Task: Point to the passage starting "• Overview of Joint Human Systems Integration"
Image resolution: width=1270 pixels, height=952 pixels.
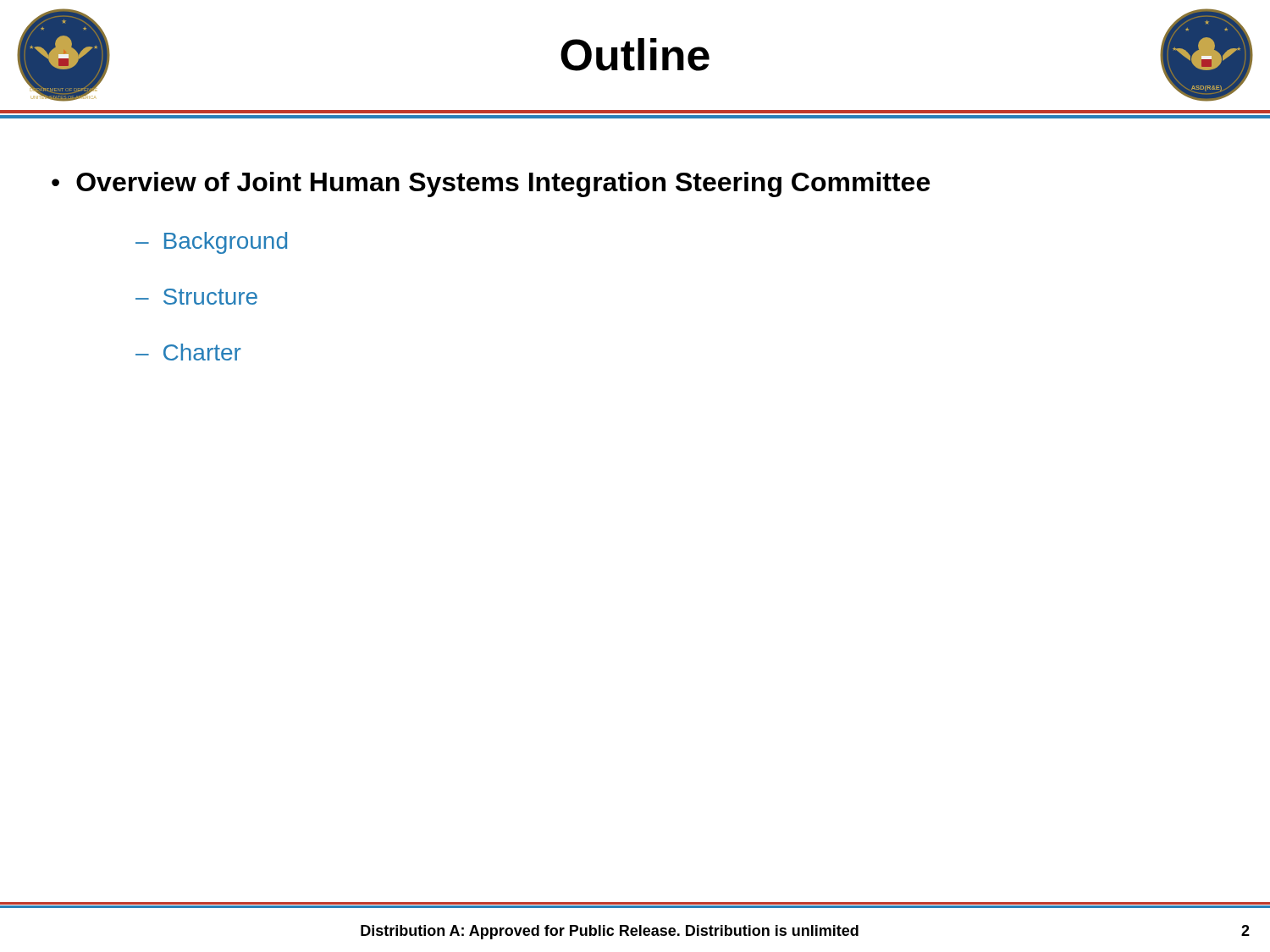Action: [x=491, y=183]
